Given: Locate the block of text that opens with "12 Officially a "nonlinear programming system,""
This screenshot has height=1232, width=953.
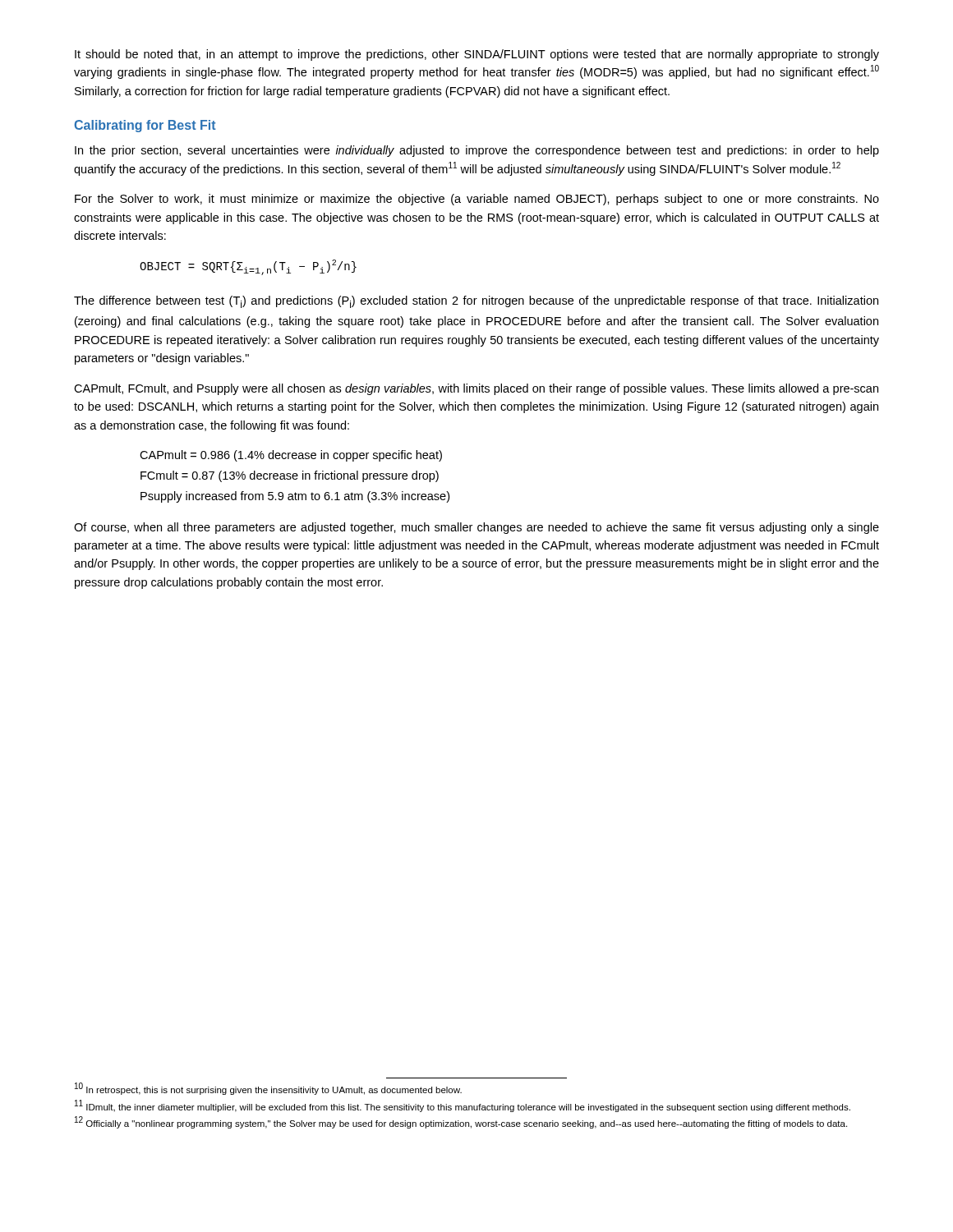Looking at the screenshot, I should (x=461, y=1123).
